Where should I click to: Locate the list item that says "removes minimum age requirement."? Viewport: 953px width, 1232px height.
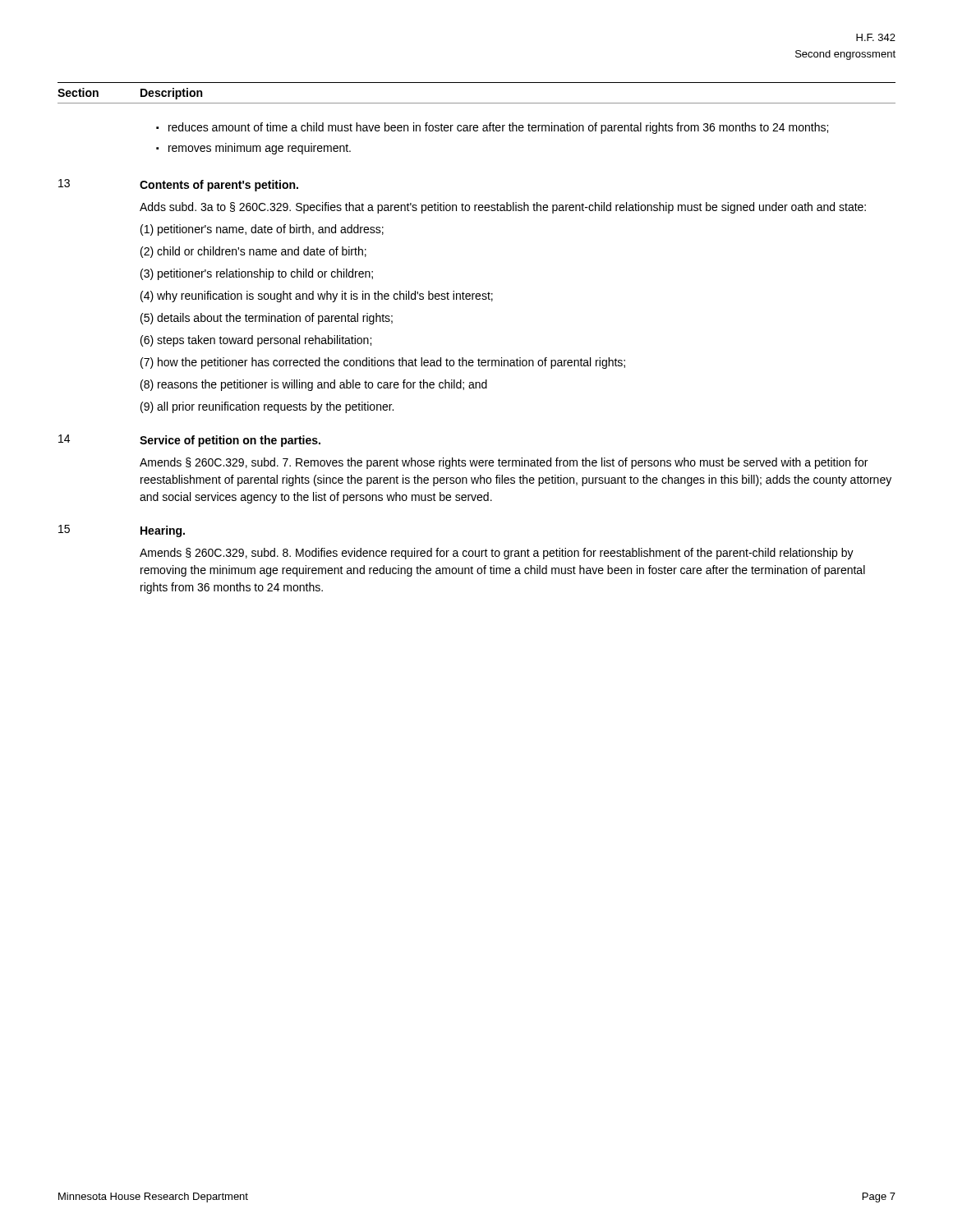[x=260, y=148]
